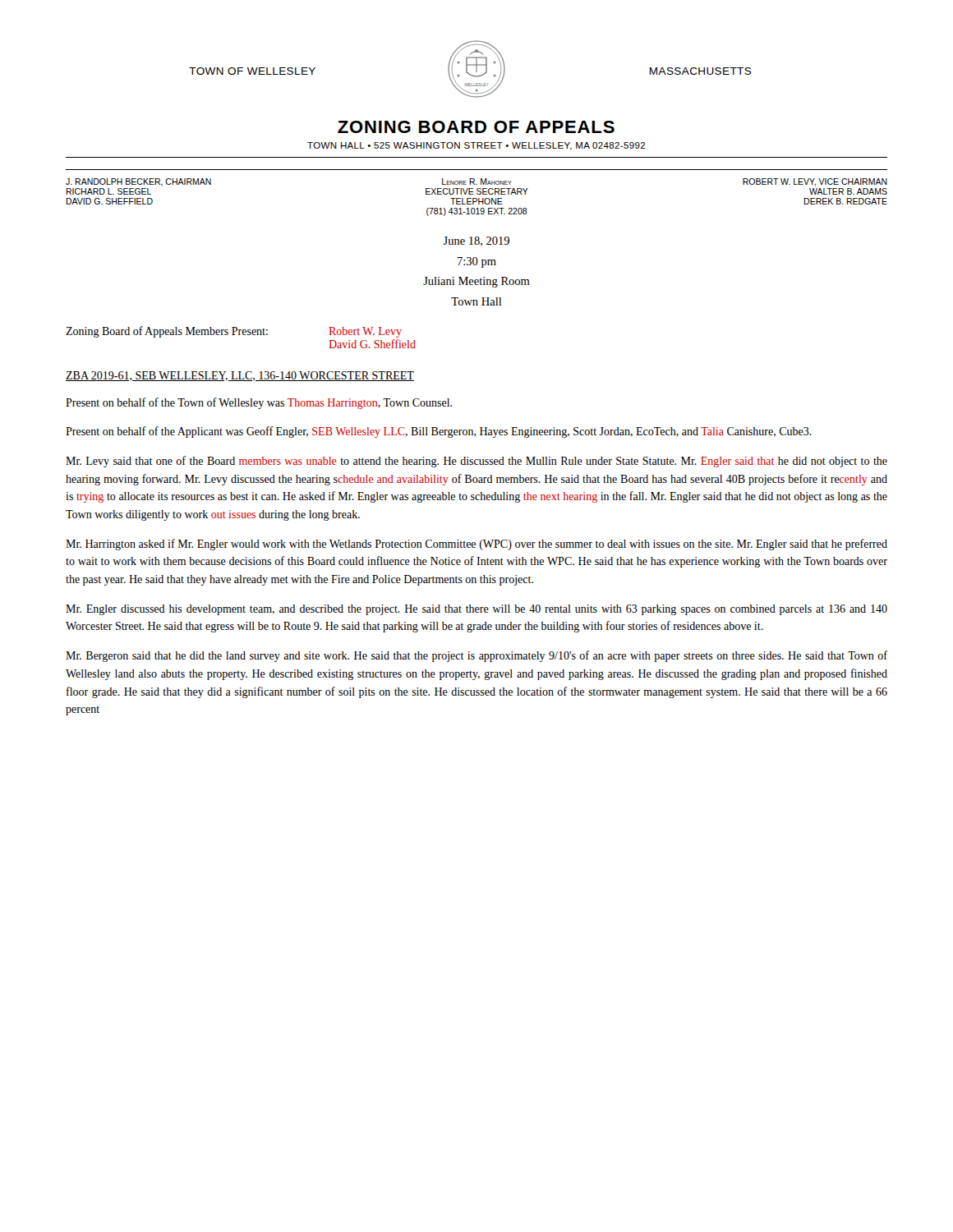Locate the block starting "ZONING BOARD OF APPEALS TOWN HALL"
Viewport: 953px width, 1232px height.
tap(476, 133)
